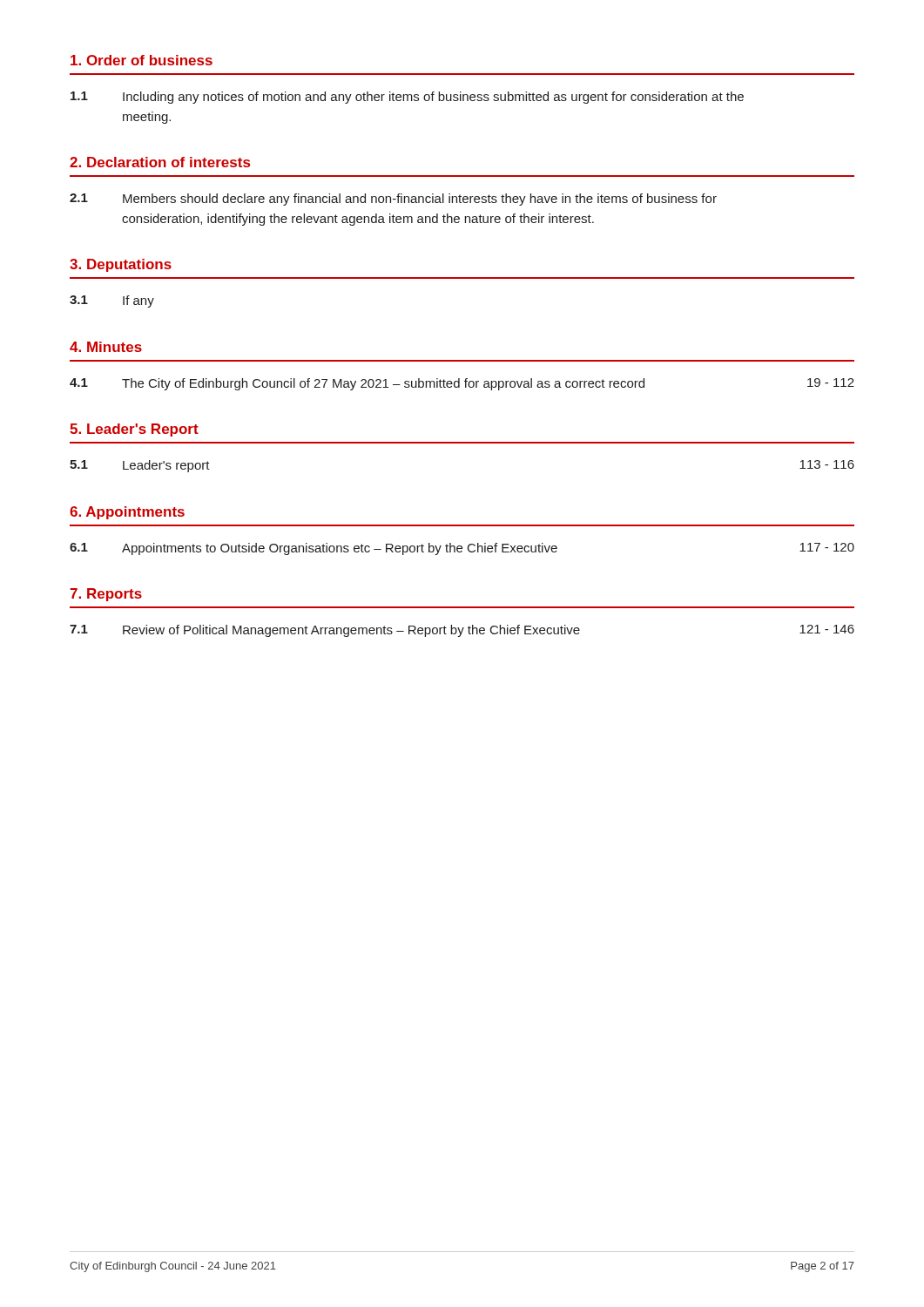Screen dimensions: 1307x924
Task: Click on the section header with the text "5. Leader's Report"
Action: [462, 432]
